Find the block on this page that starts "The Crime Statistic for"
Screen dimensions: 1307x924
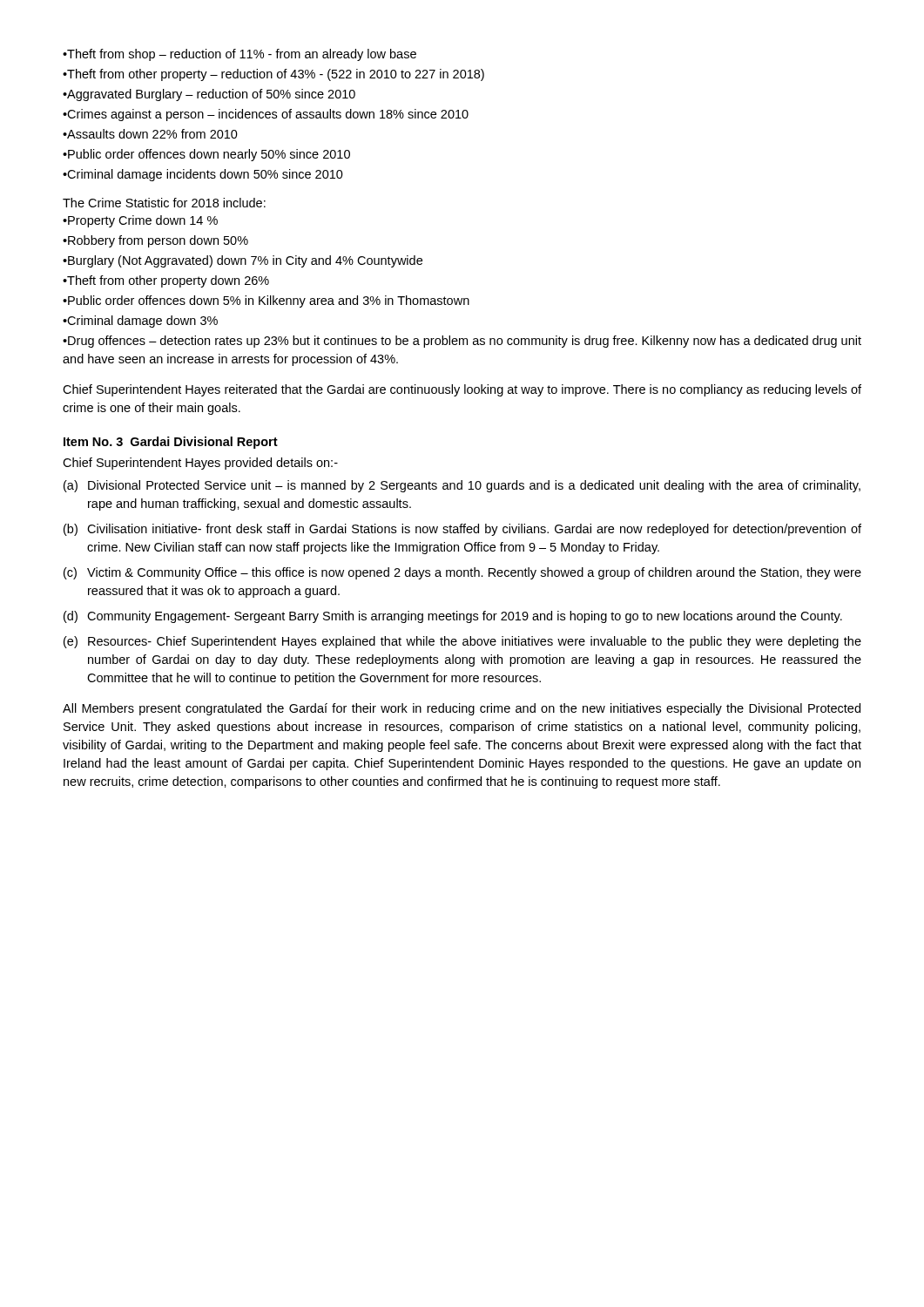[x=164, y=203]
